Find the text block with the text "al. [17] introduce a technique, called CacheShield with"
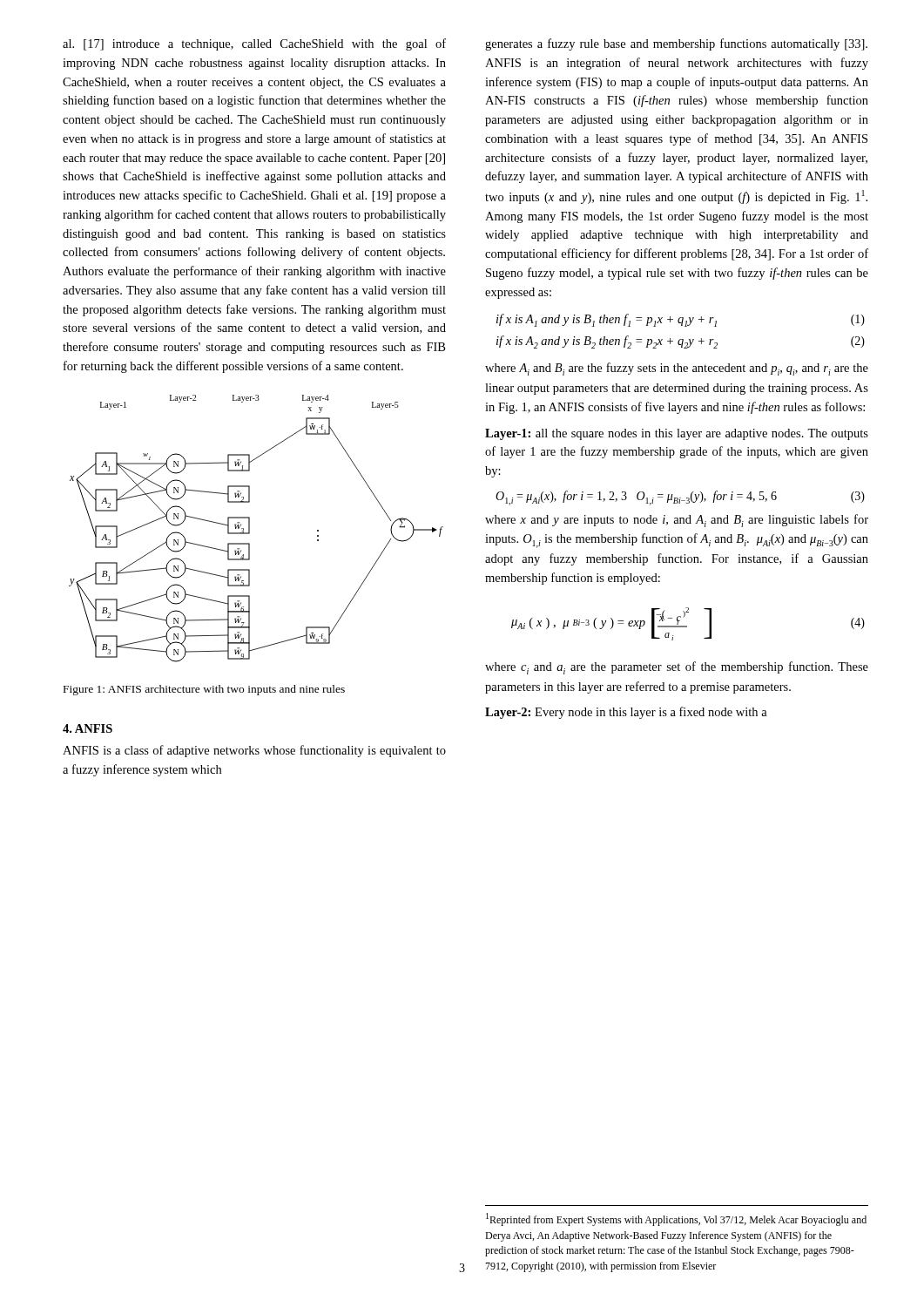The image size is (924, 1307). point(254,205)
